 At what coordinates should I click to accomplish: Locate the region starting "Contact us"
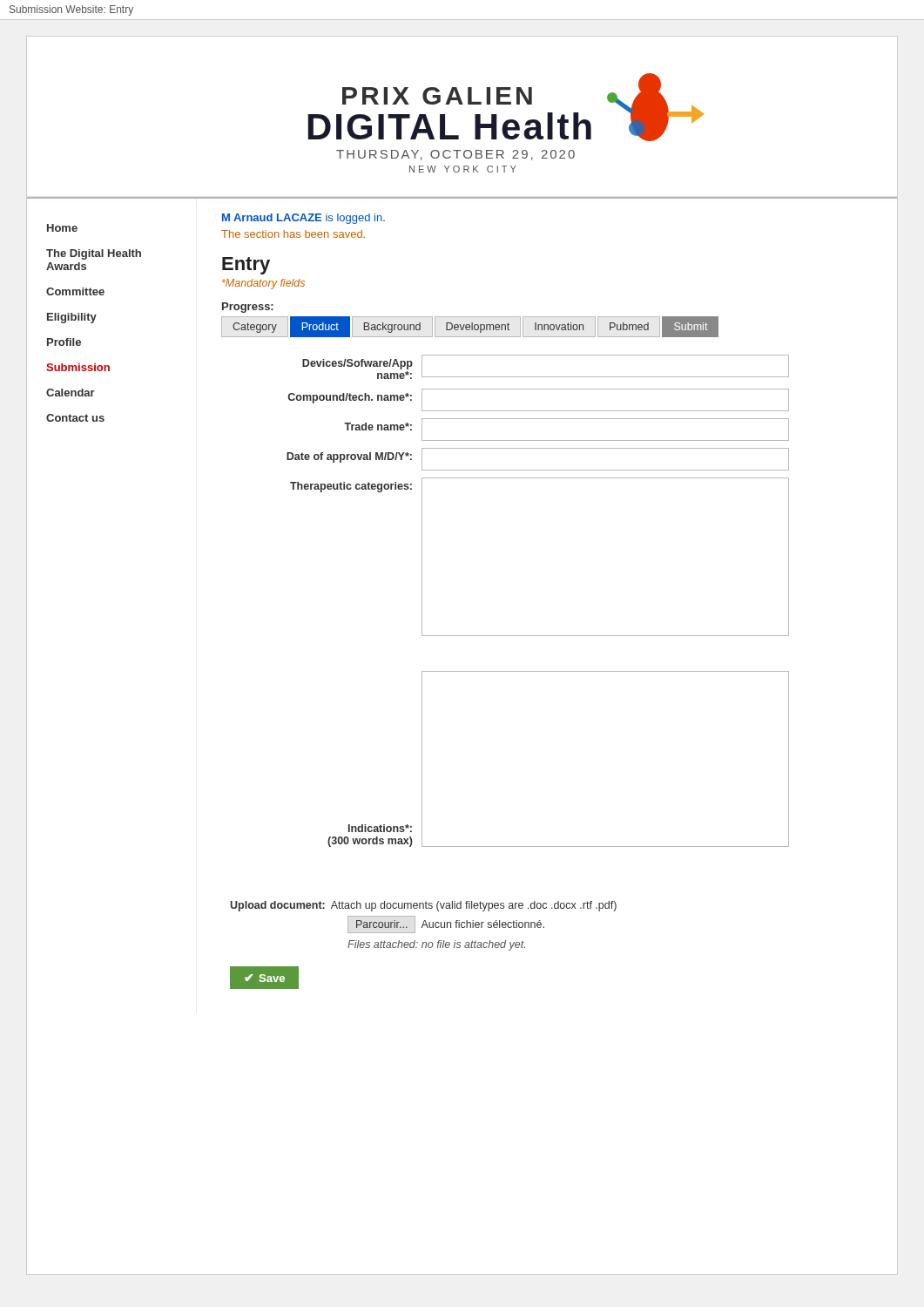click(x=75, y=418)
